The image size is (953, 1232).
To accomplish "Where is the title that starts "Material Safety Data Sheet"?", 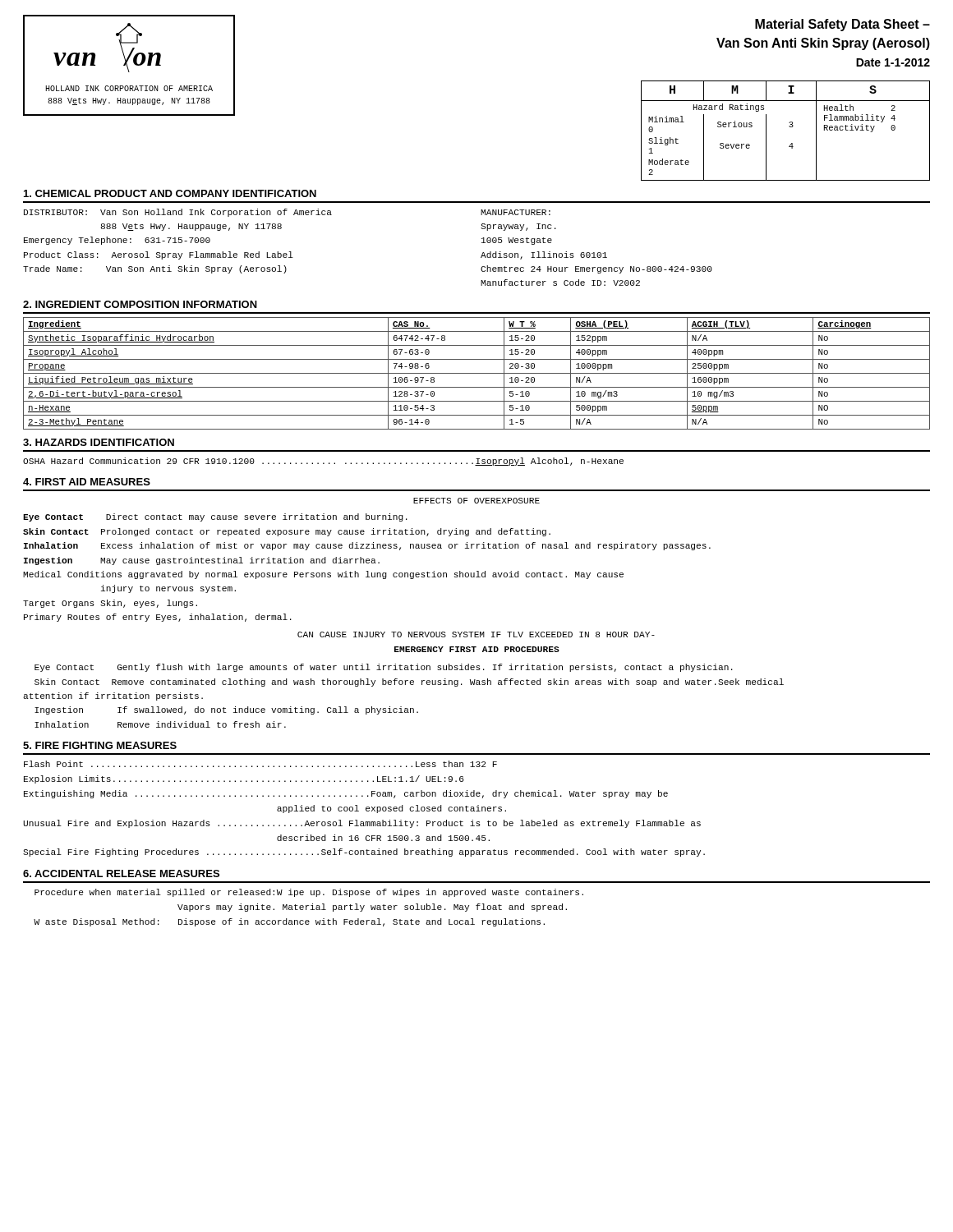I will click(x=823, y=43).
